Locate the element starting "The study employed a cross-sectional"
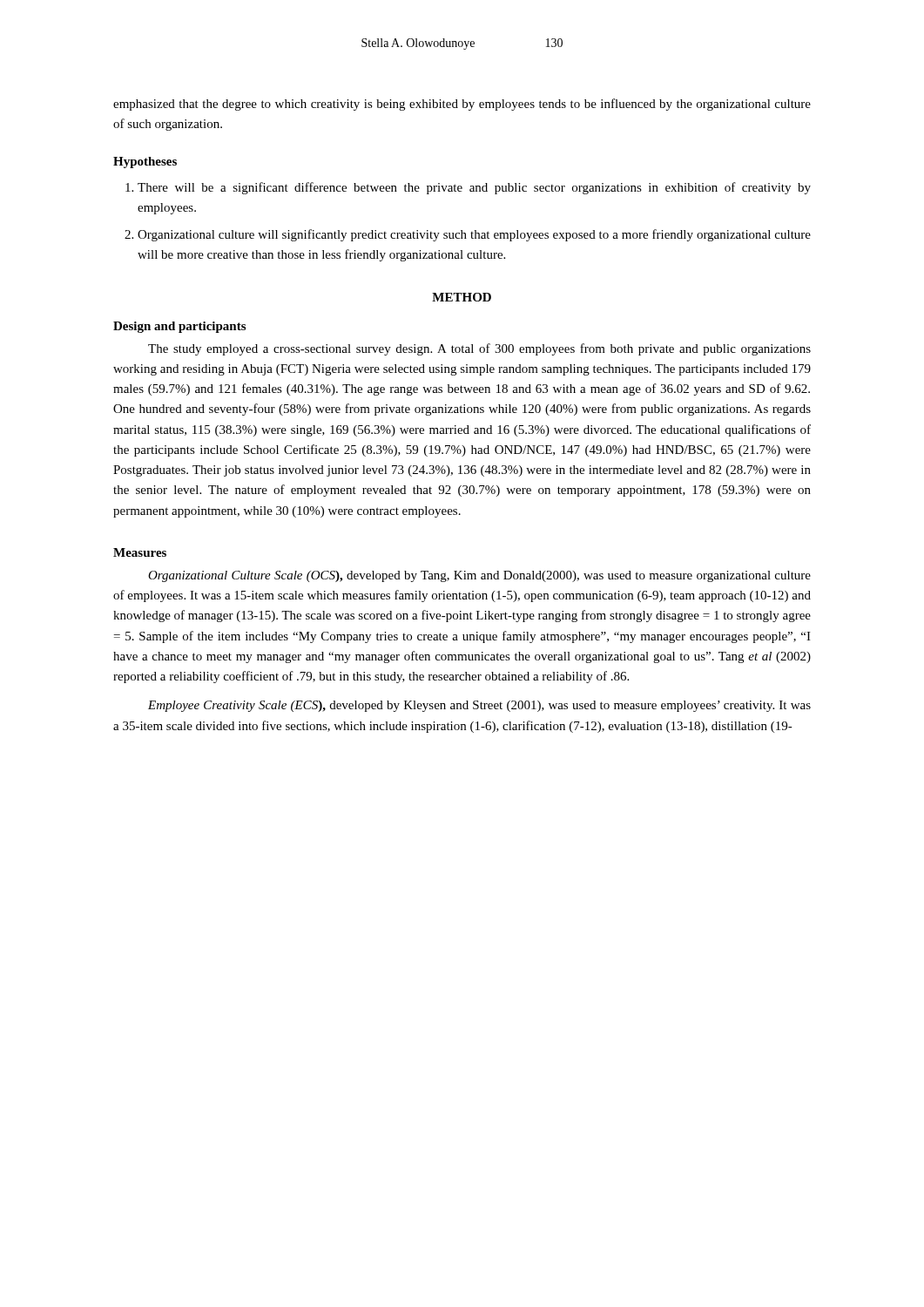924x1307 pixels. (462, 430)
